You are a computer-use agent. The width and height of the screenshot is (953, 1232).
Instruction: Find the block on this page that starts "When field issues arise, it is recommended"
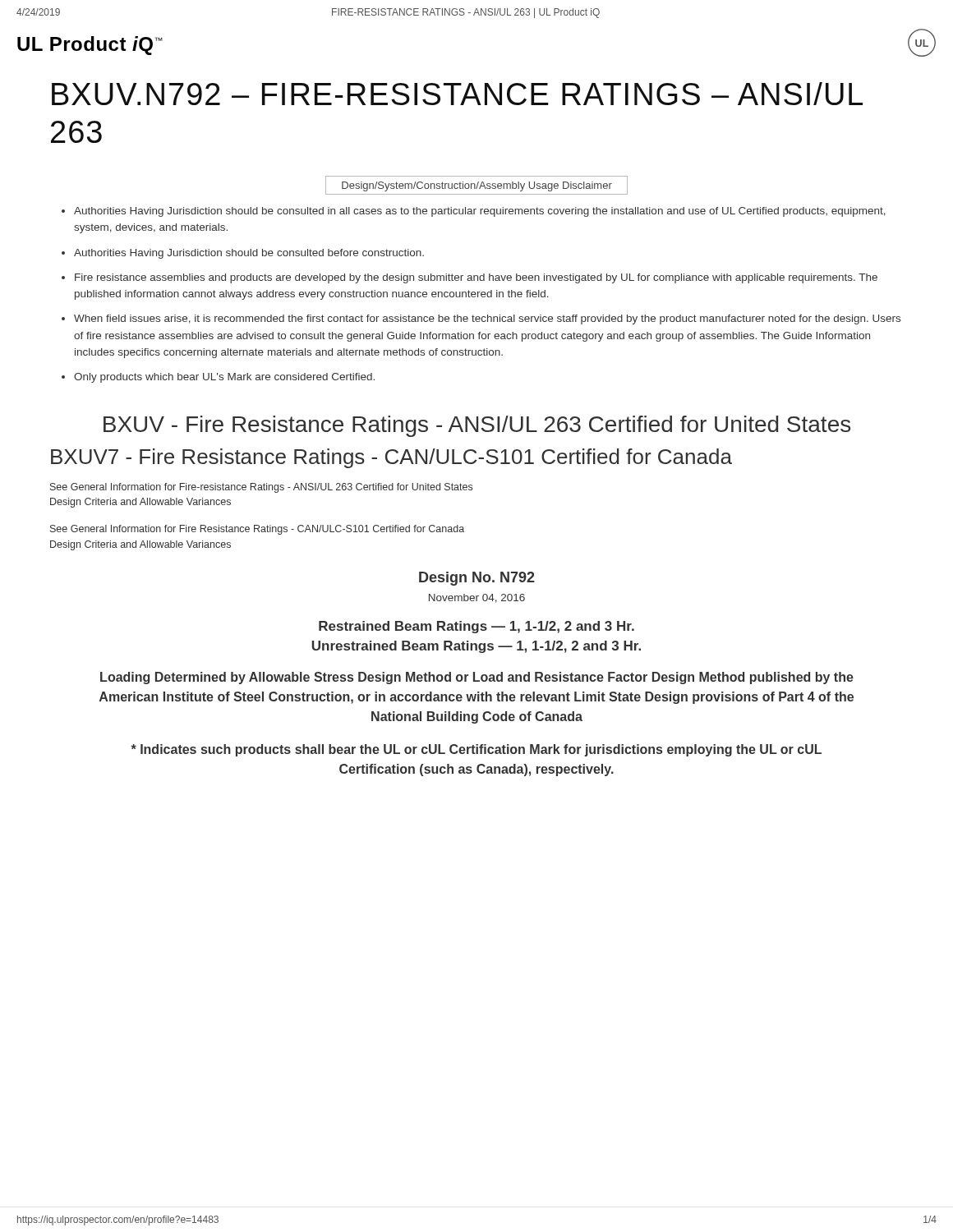click(x=488, y=335)
